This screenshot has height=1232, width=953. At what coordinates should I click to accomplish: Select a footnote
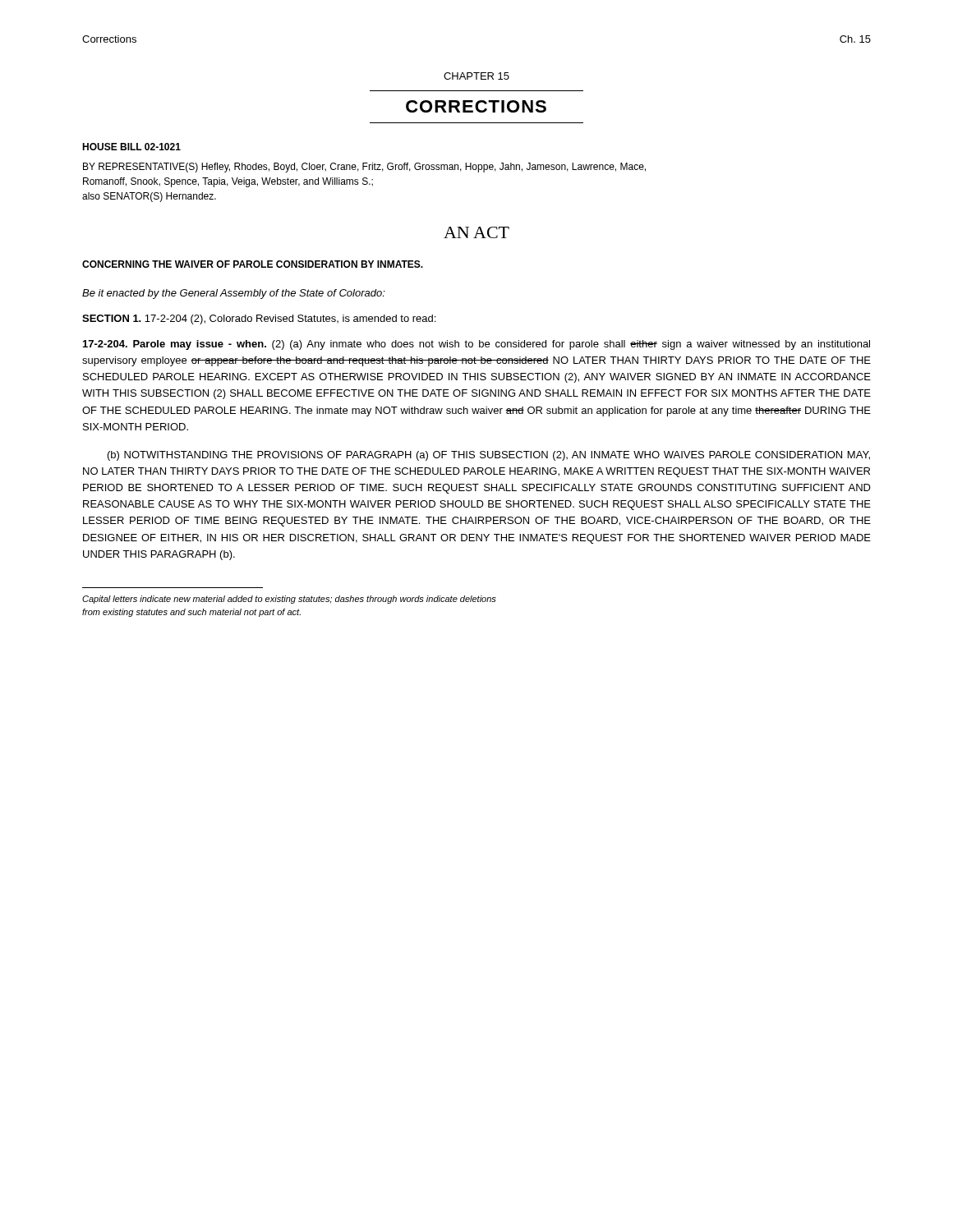[289, 605]
